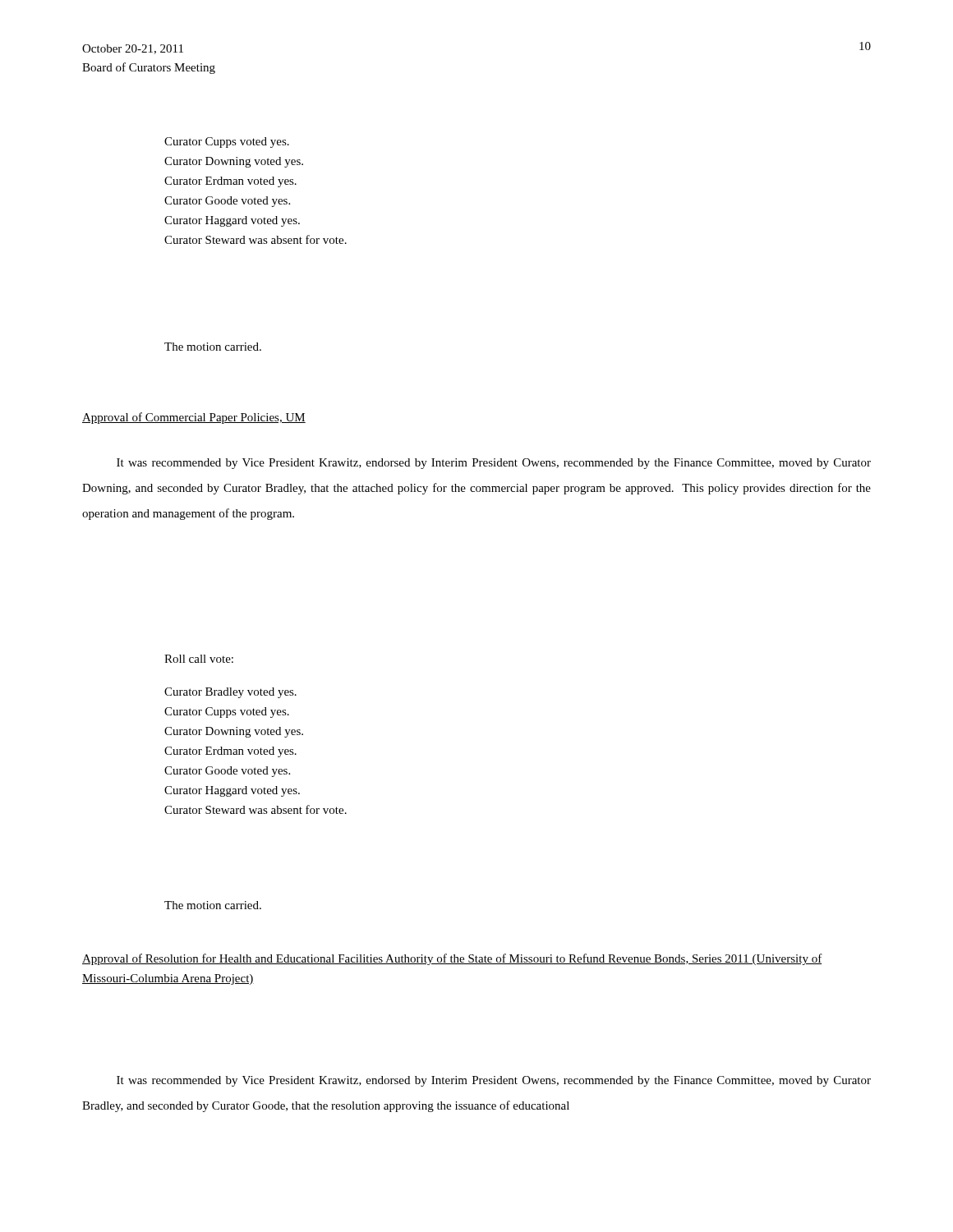Viewport: 953px width, 1232px height.
Task: Select the block starting "Curator Bradley voted yes."
Action: [231, 692]
